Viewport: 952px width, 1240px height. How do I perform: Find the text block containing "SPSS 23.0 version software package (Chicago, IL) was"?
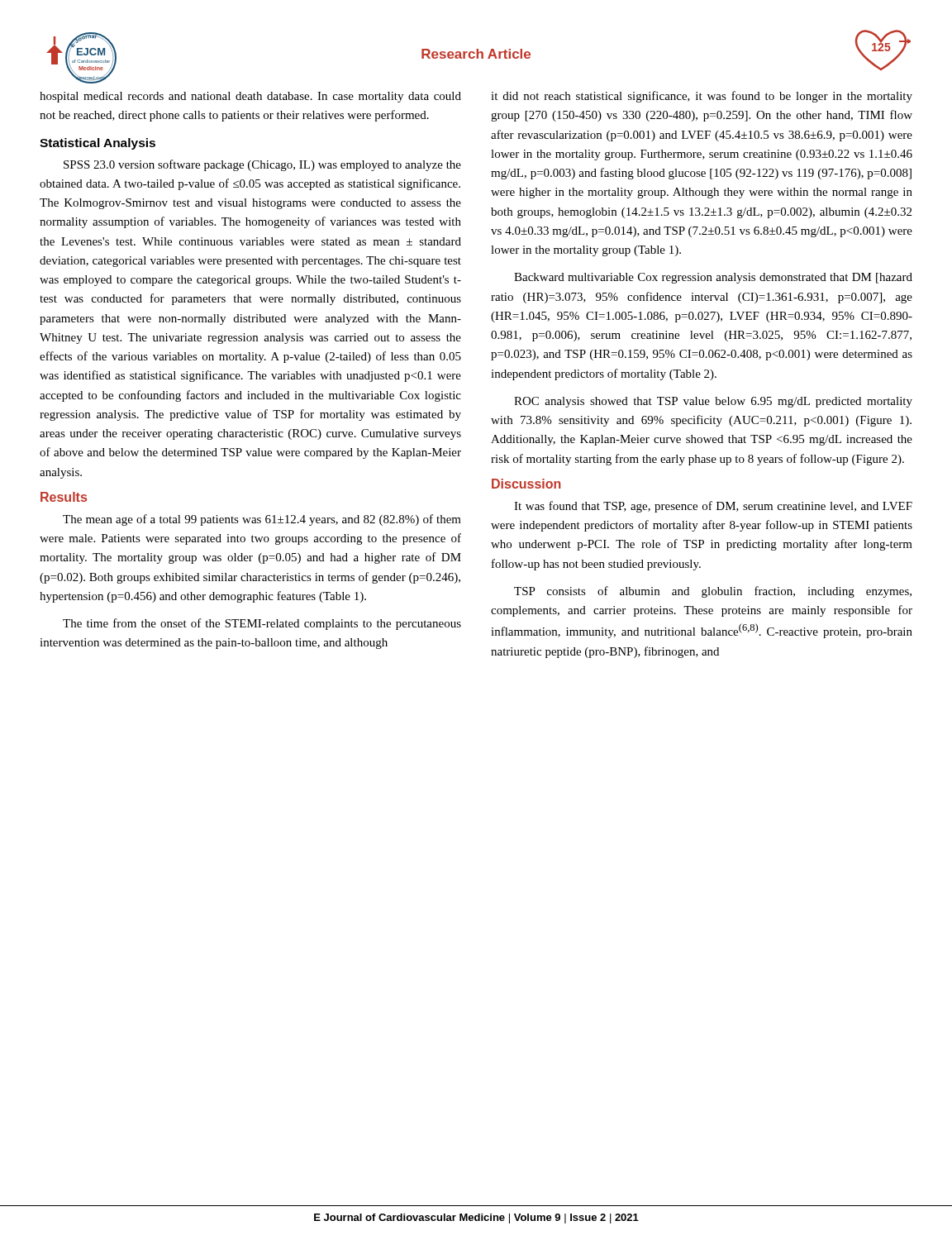[x=250, y=318]
